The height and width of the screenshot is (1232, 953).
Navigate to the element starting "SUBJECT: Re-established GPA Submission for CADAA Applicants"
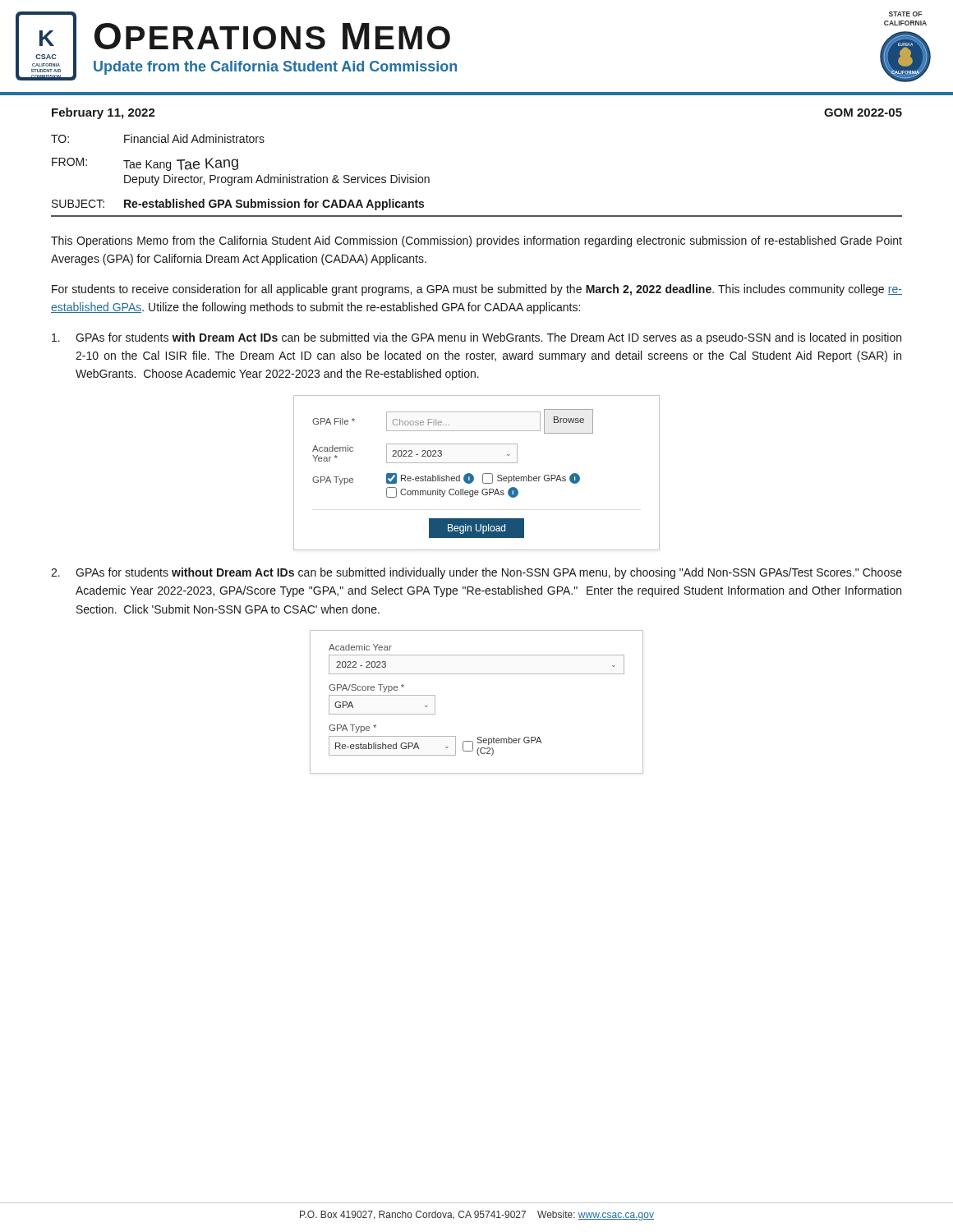pyautogui.click(x=238, y=204)
